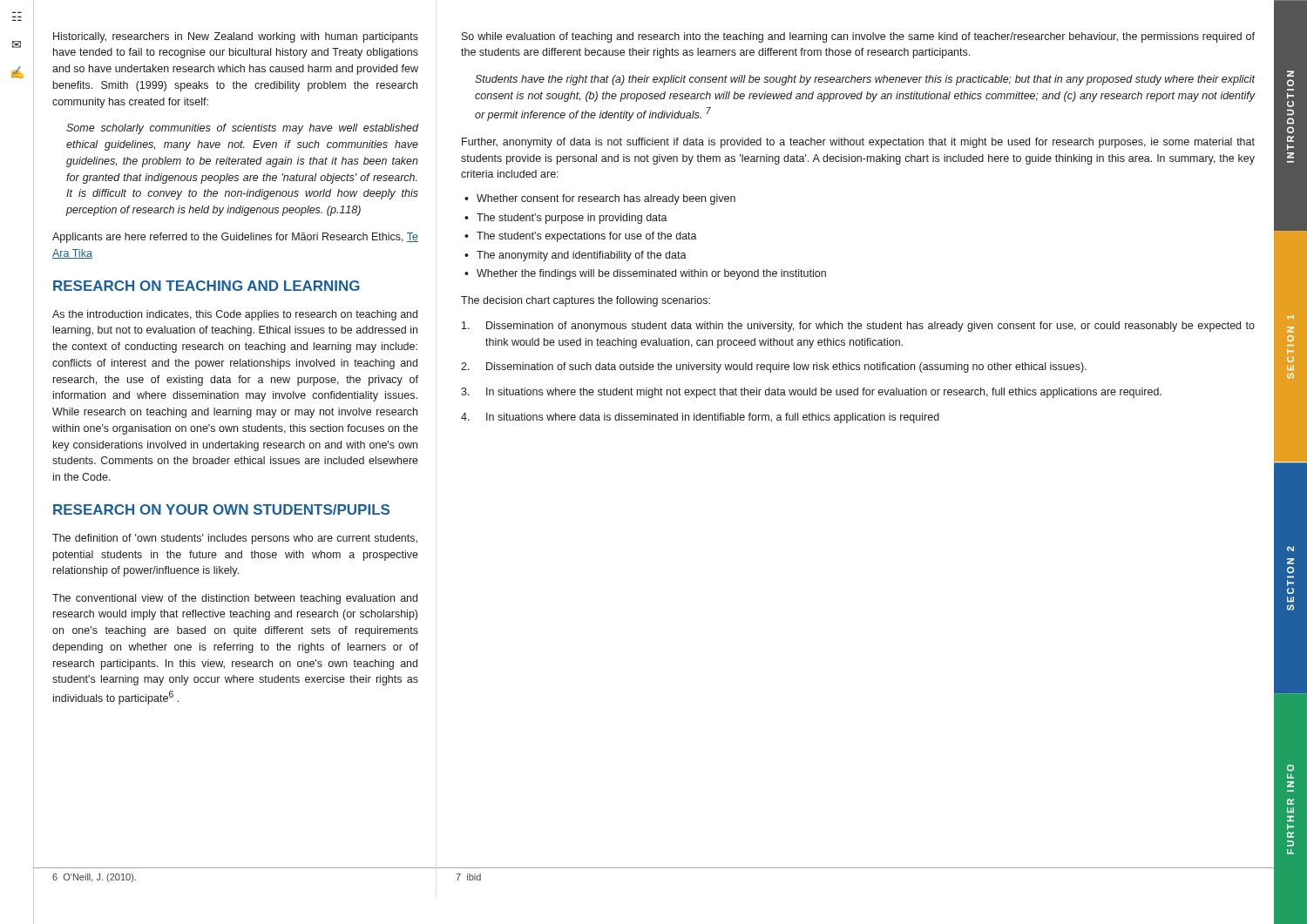Viewport: 1307px width, 924px height.
Task: Point to the passage starting "Further, anonymity of data"
Action: (x=858, y=159)
